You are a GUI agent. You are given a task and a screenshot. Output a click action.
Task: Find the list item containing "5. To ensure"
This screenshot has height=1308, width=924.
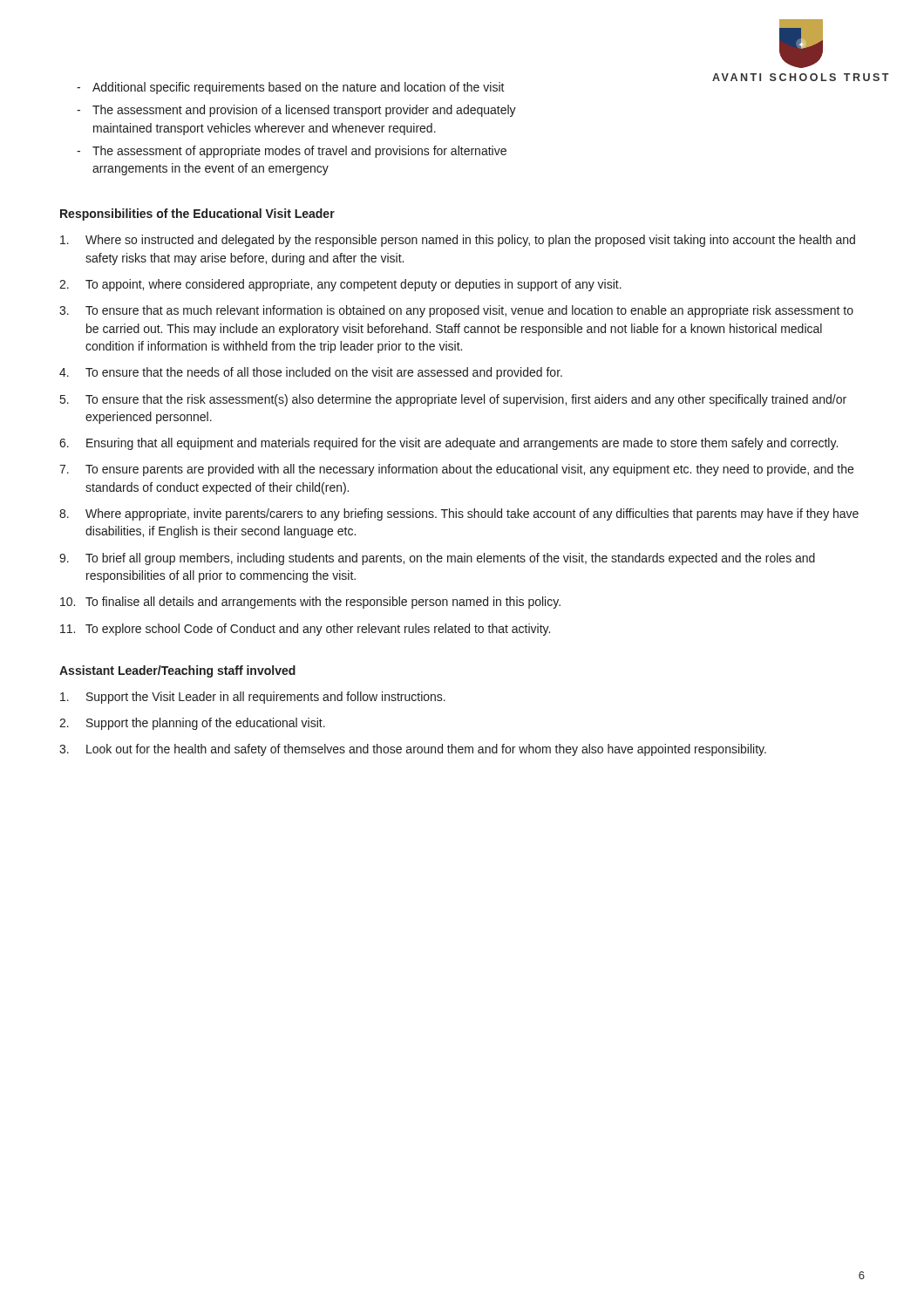(462, 408)
